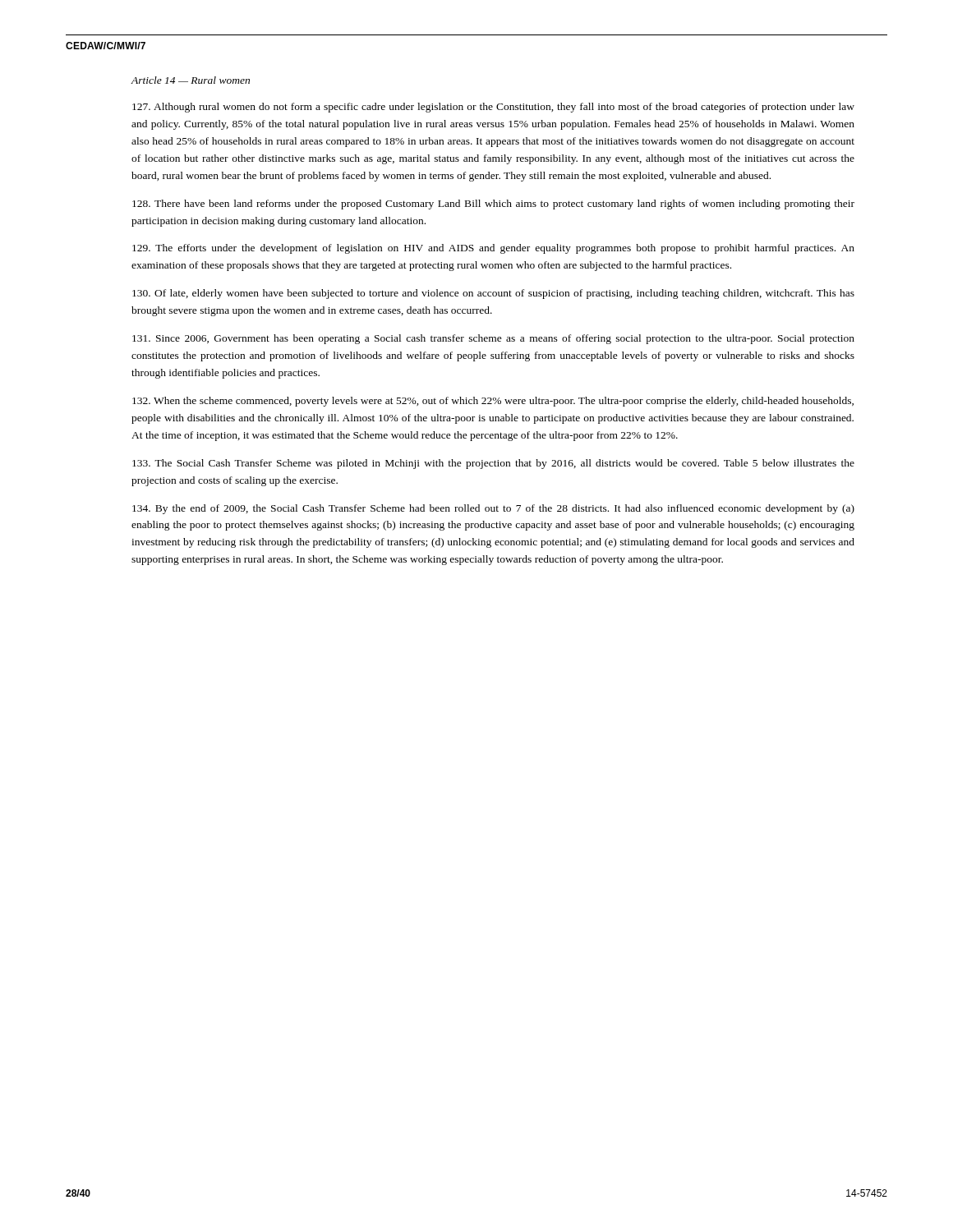The width and height of the screenshot is (953, 1232).
Task: Find the block on this page that starts "By the end of"
Action: coord(493,533)
